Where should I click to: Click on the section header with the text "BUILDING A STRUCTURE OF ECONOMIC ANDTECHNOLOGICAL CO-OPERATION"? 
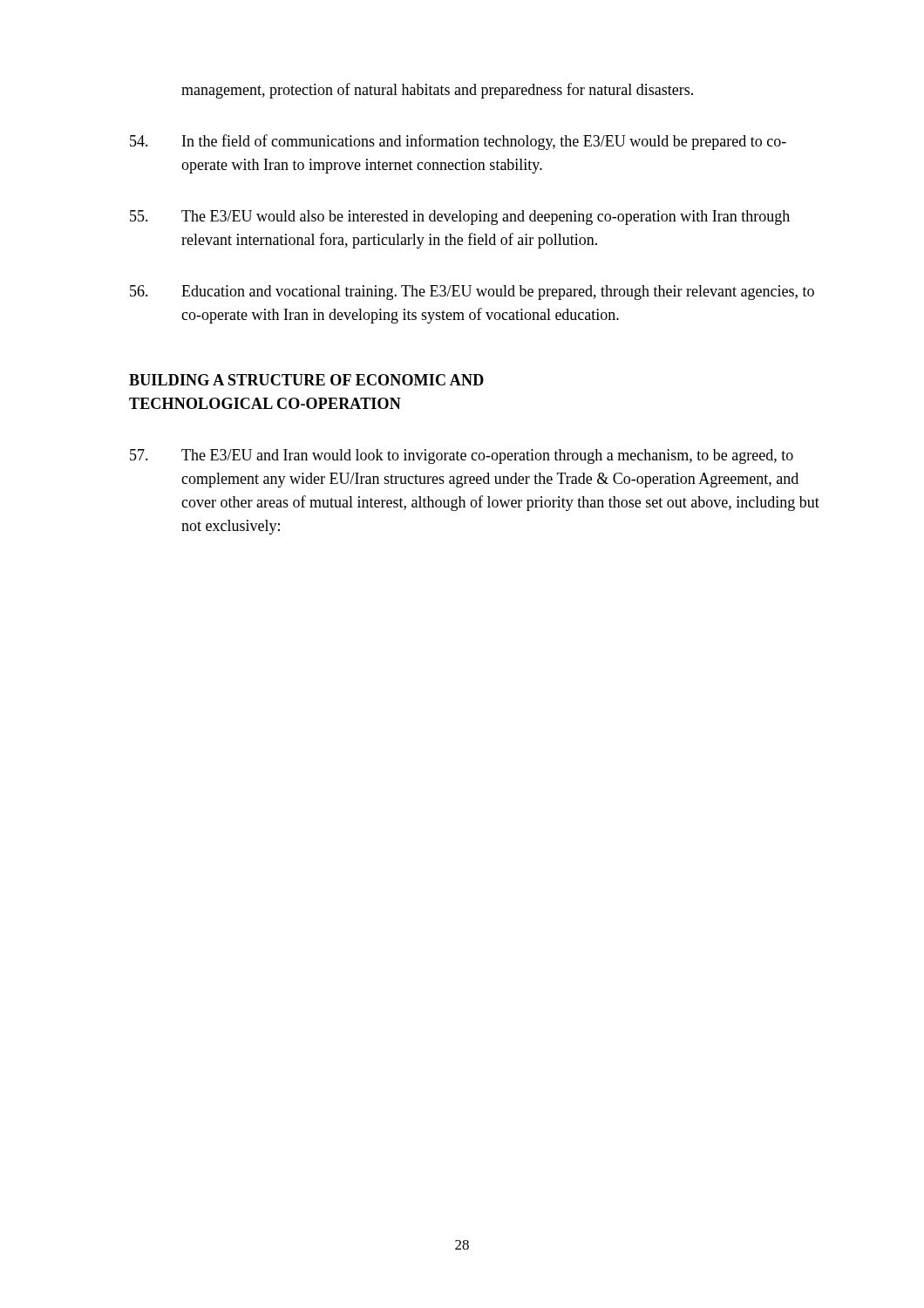point(474,392)
